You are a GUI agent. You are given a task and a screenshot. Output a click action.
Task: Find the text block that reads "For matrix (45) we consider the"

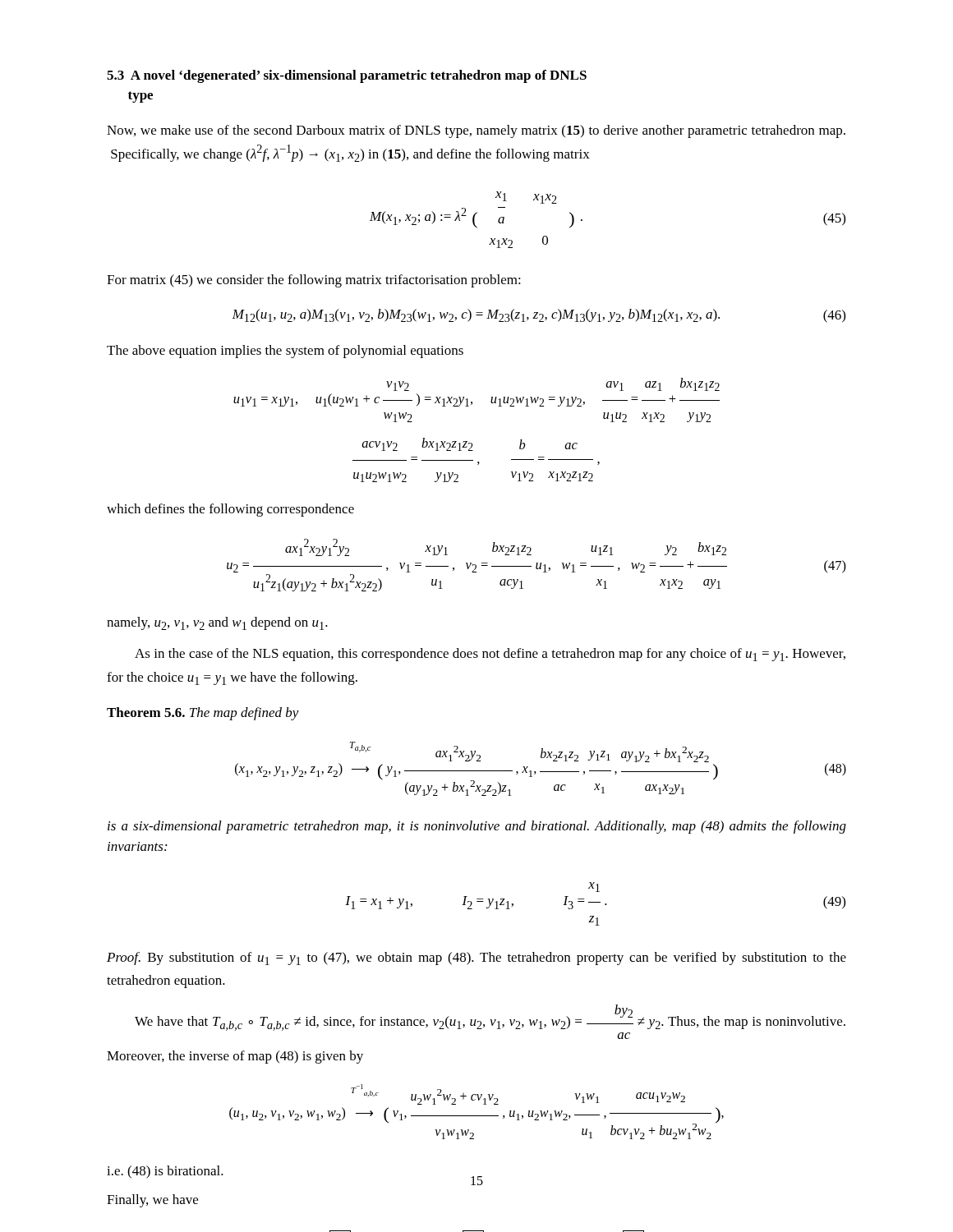point(314,280)
